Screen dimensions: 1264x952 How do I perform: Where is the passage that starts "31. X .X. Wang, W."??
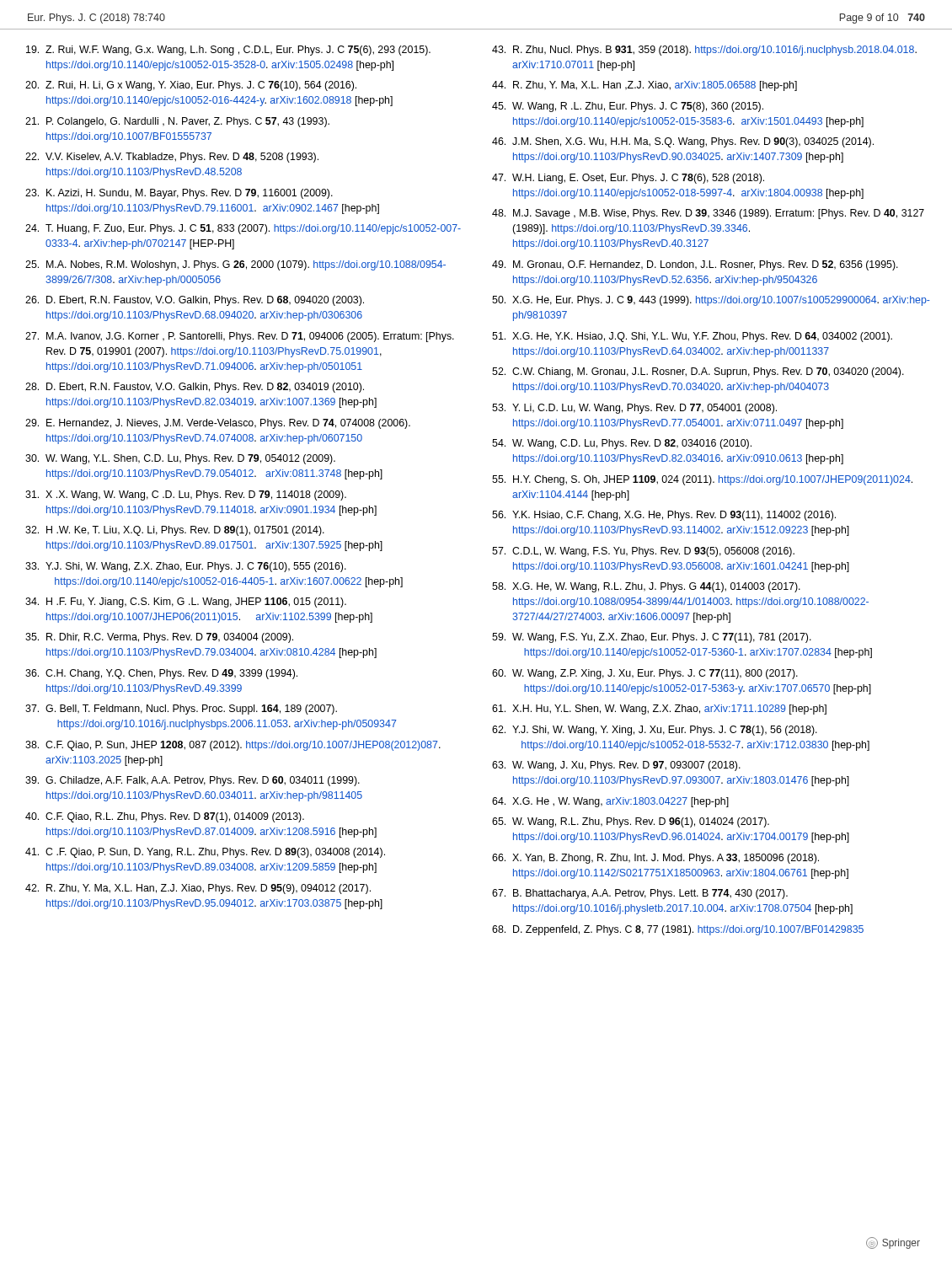click(x=245, y=503)
